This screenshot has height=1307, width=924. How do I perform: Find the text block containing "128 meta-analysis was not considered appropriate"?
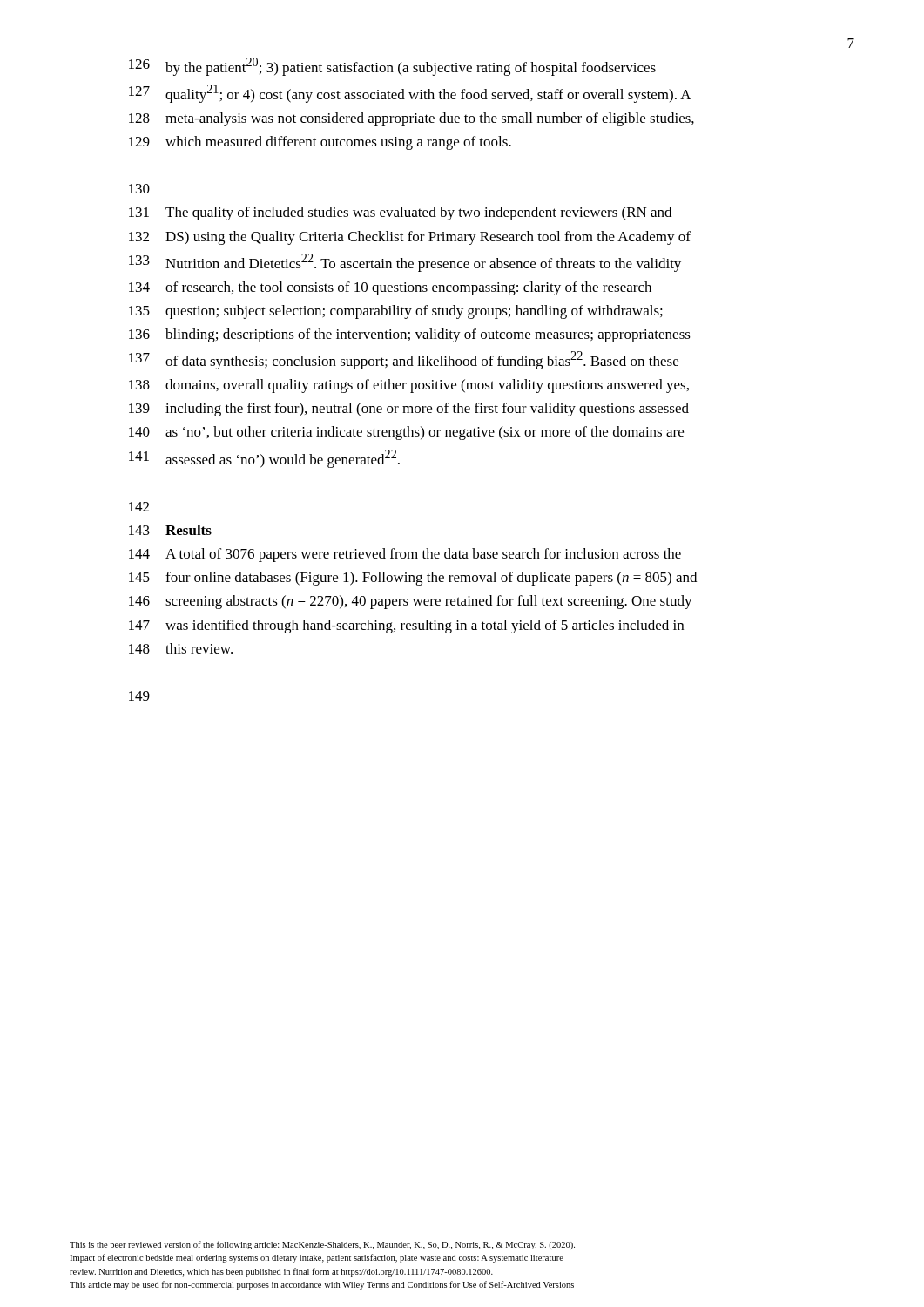click(x=479, y=118)
